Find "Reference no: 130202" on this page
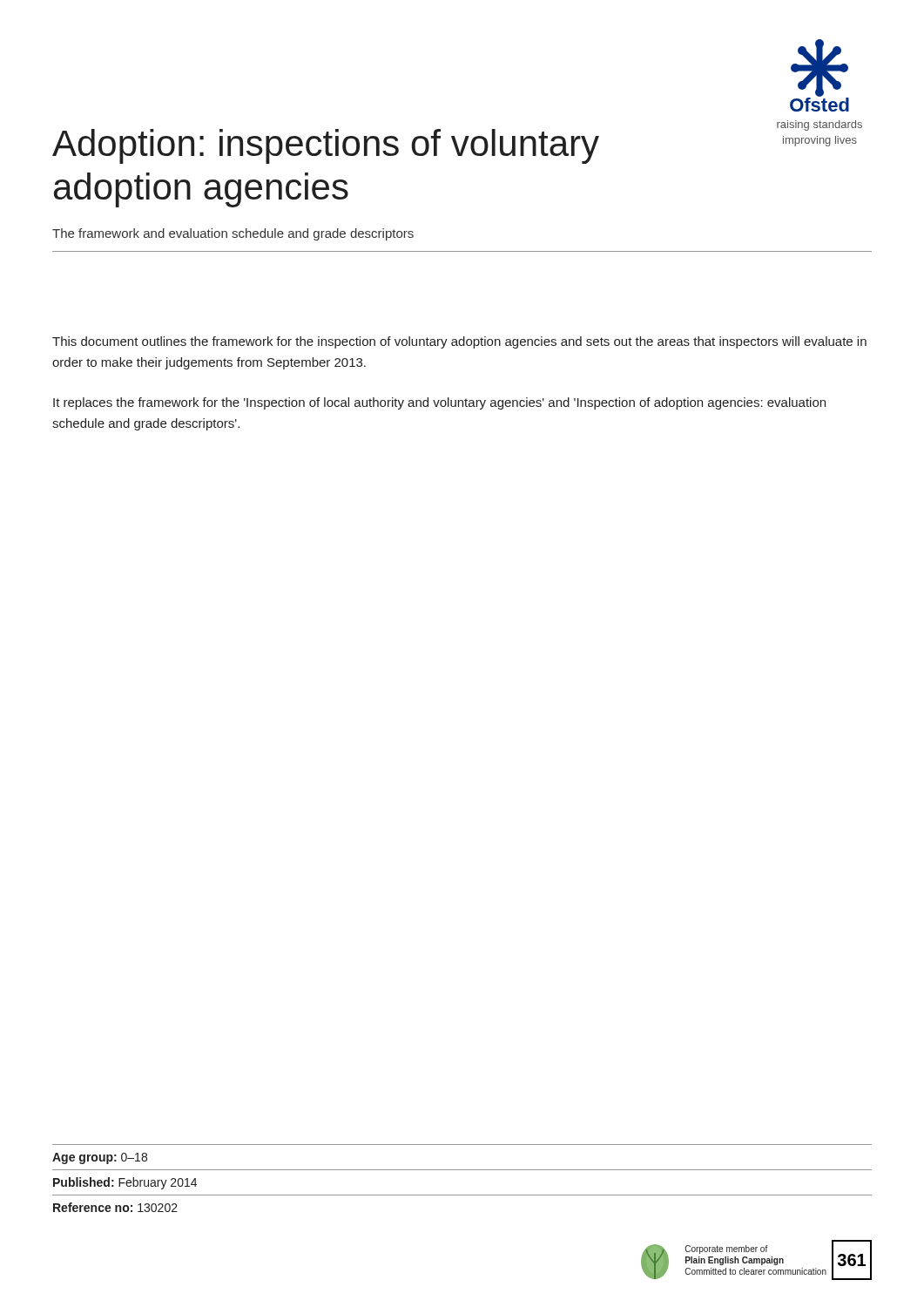This screenshot has height=1307, width=924. (115, 1208)
